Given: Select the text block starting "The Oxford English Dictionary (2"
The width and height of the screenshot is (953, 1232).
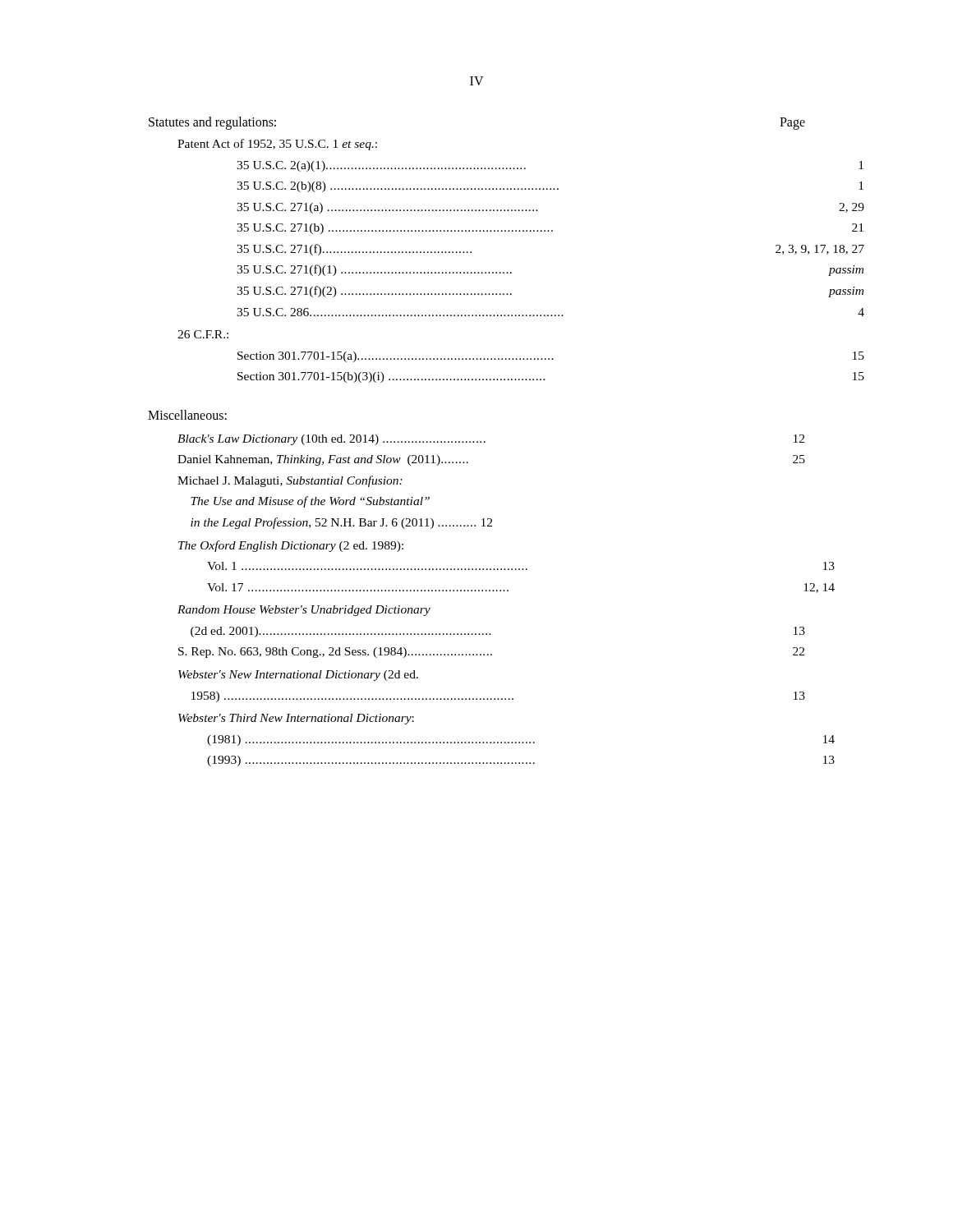Looking at the screenshot, I should (491, 567).
